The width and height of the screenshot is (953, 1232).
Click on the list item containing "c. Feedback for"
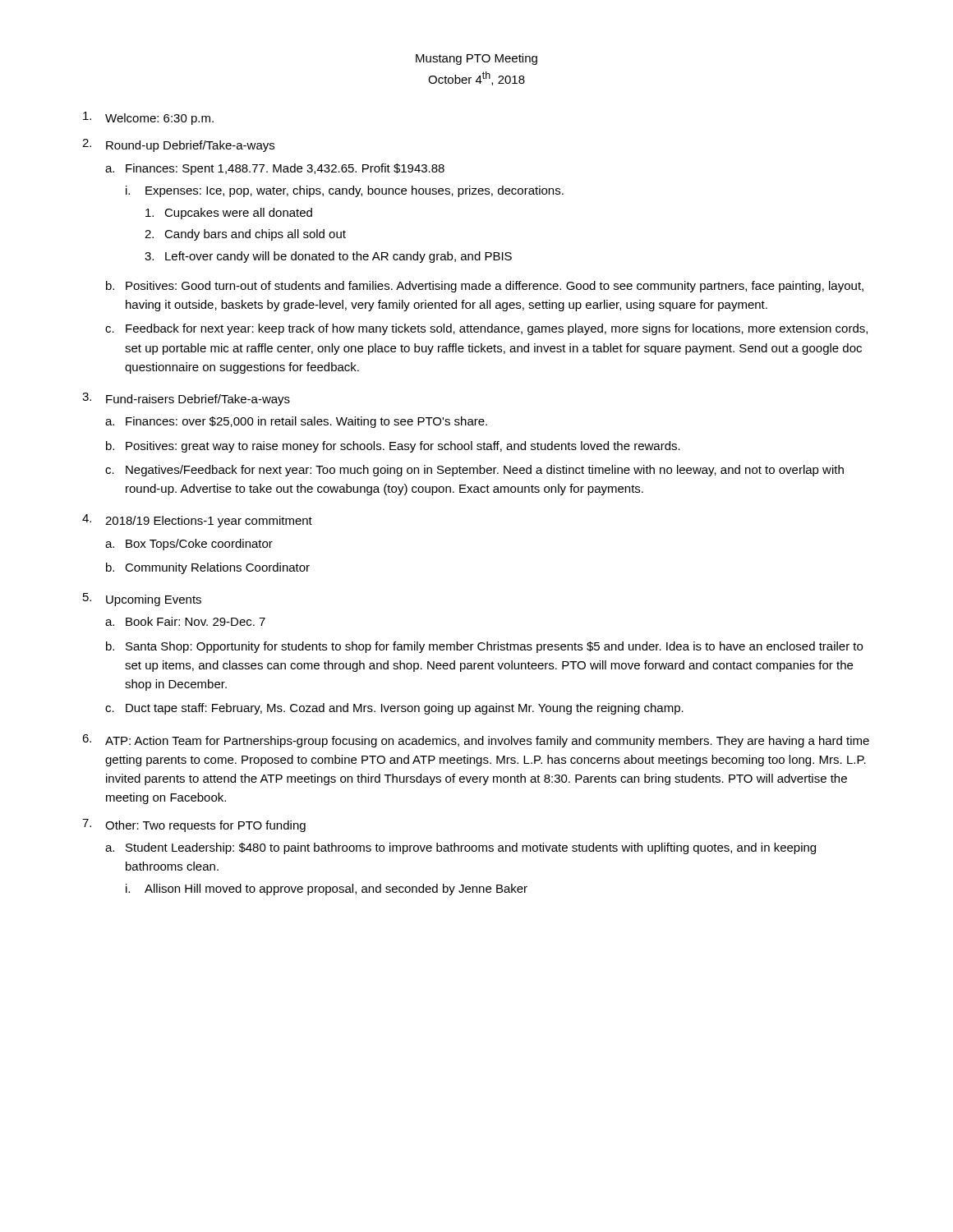coord(488,347)
